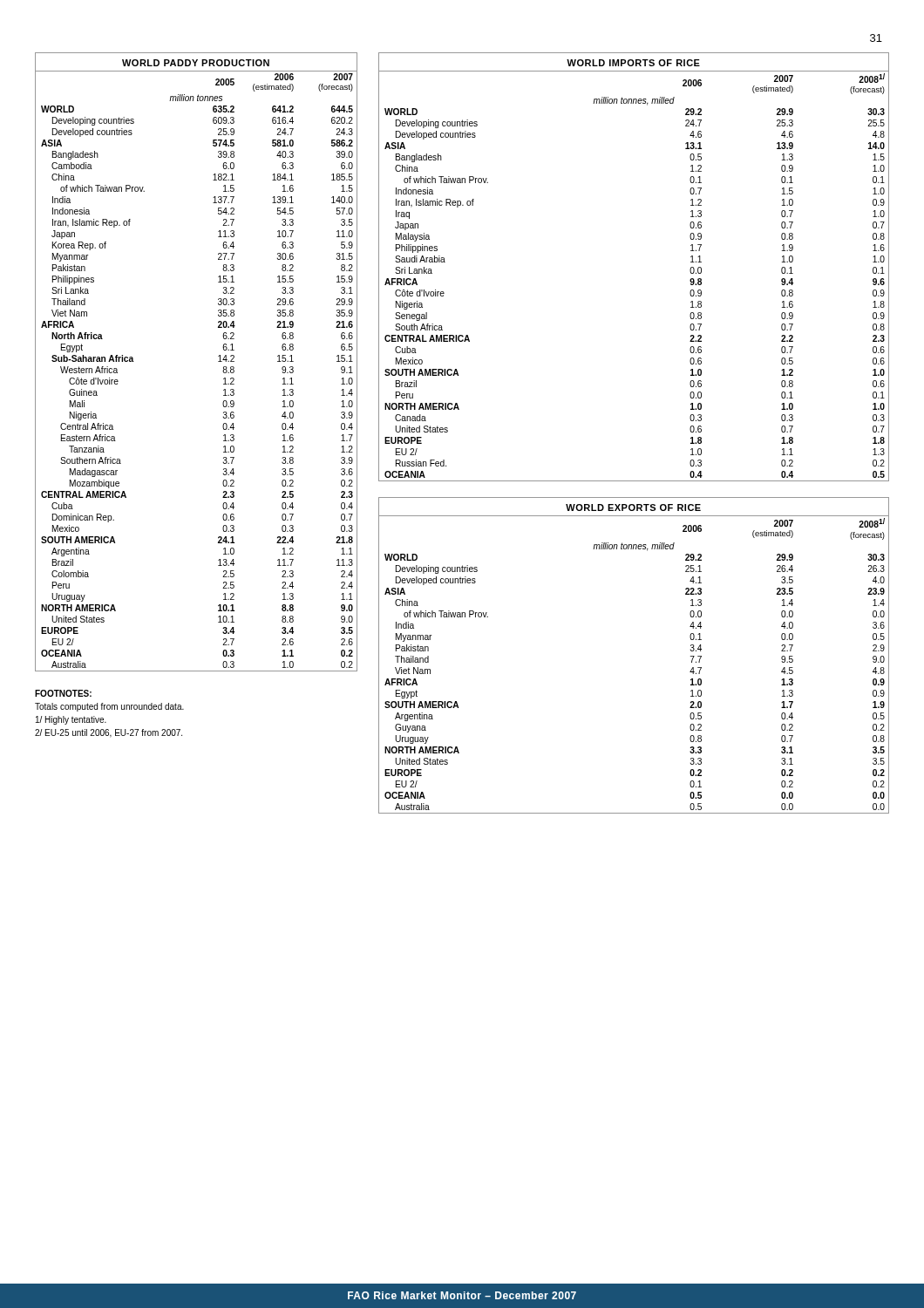The height and width of the screenshot is (1308, 924).
Task: Click on the block starting "FOOTNOTES: Totals computed from unrounded data. 1/"
Action: (109, 713)
